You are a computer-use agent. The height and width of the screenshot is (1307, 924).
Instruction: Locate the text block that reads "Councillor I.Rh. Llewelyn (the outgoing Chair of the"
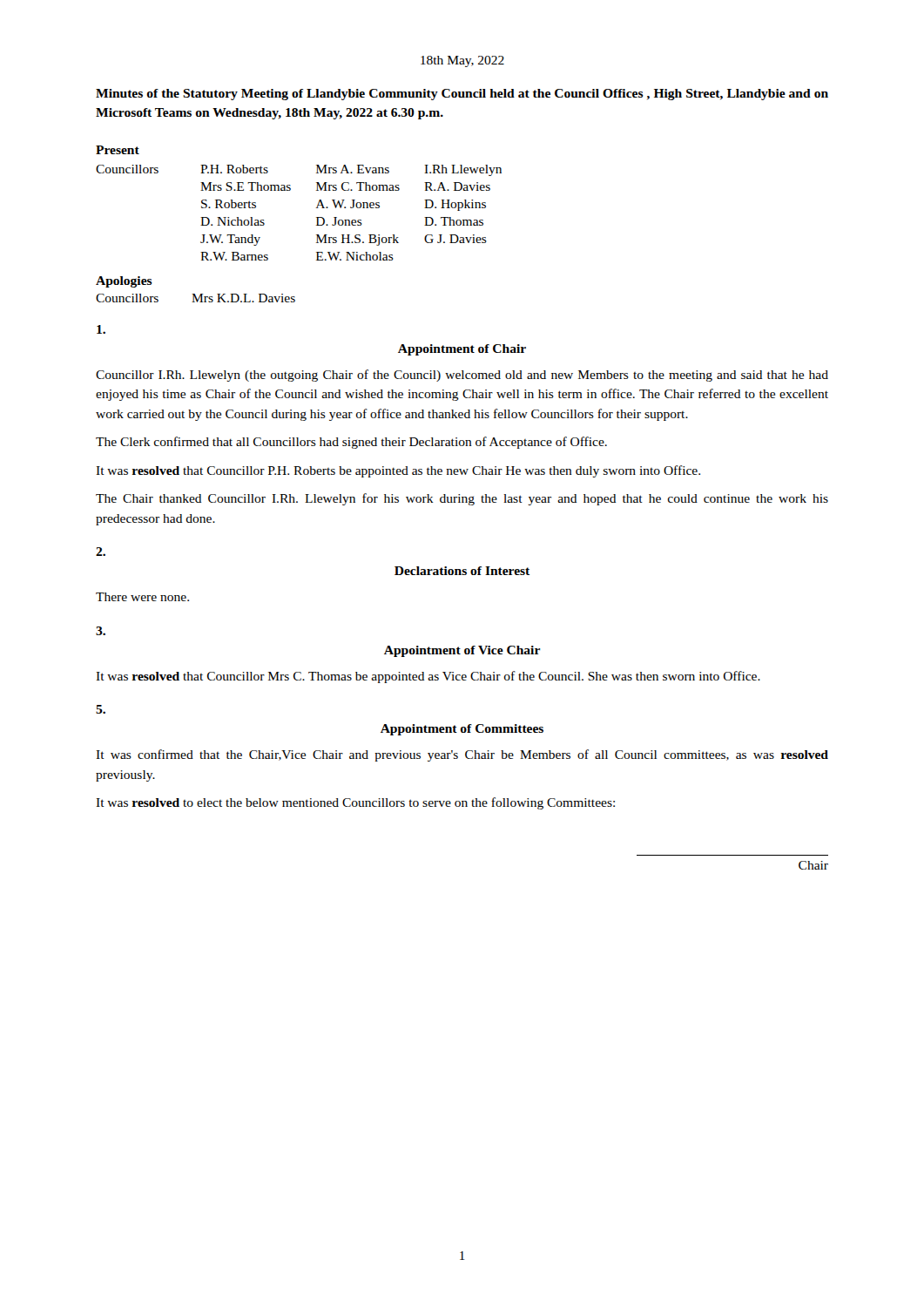tap(462, 394)
